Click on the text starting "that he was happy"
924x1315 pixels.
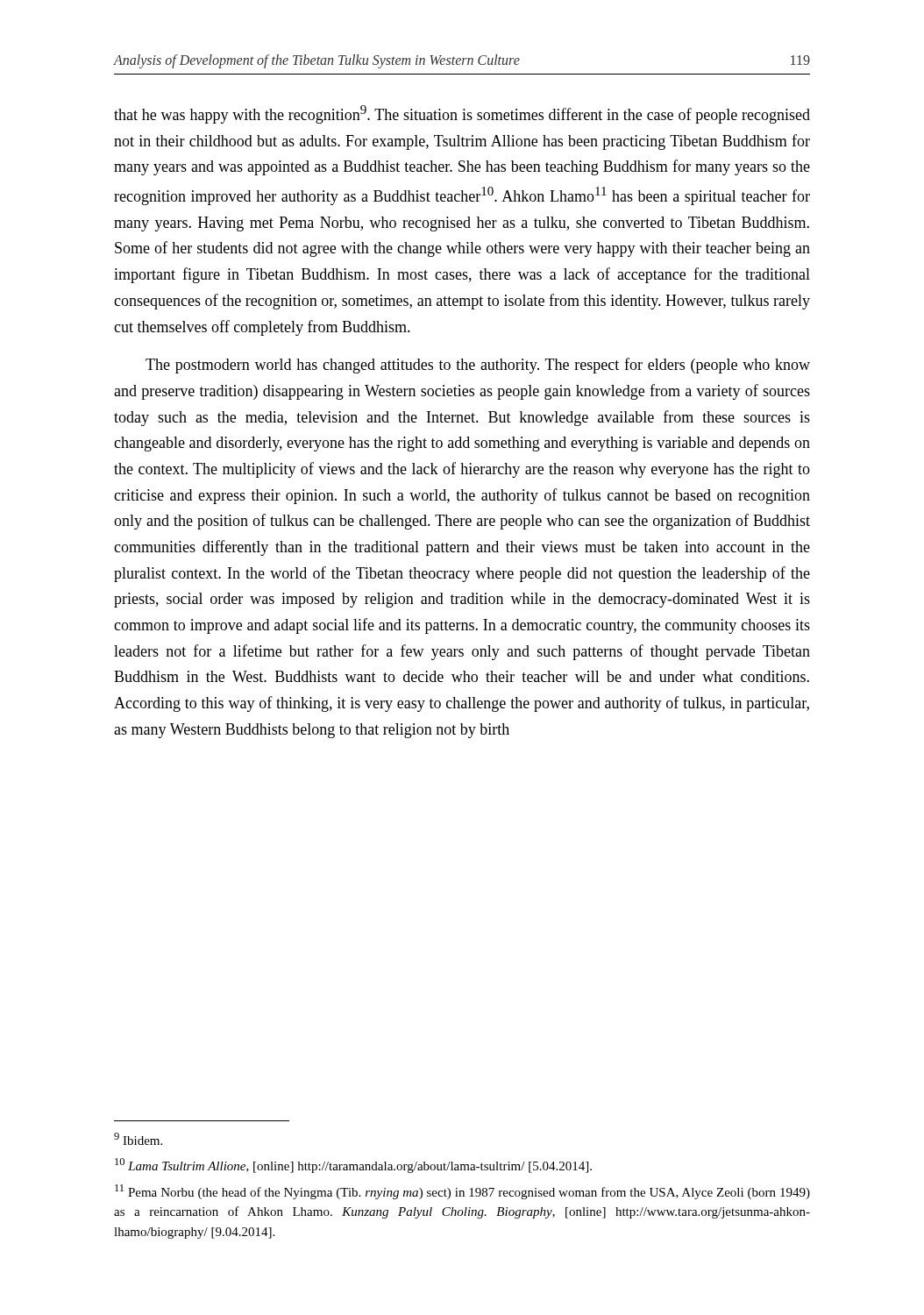click(462, 421)
